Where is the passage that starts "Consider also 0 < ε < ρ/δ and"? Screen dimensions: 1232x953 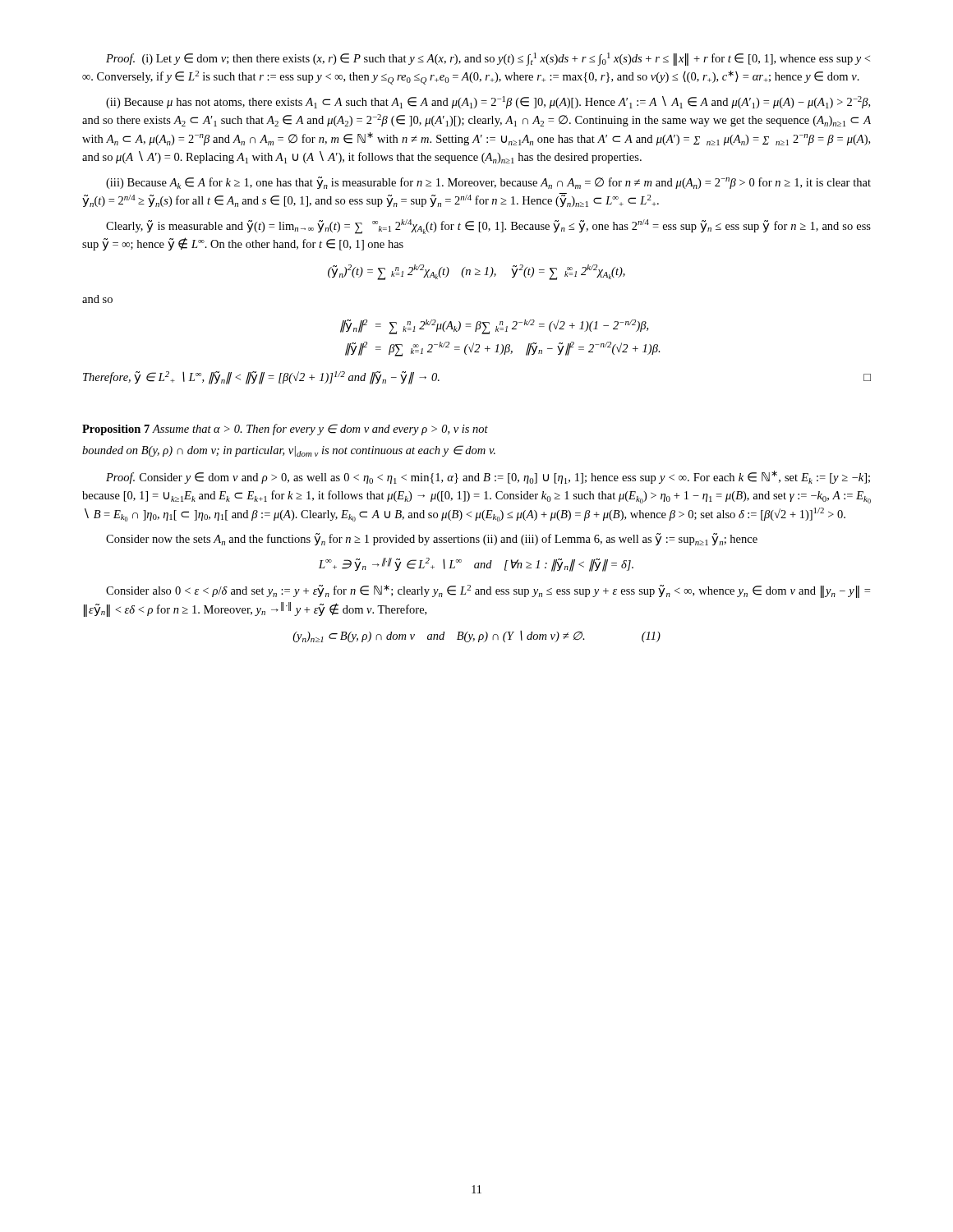click(476, 600)
